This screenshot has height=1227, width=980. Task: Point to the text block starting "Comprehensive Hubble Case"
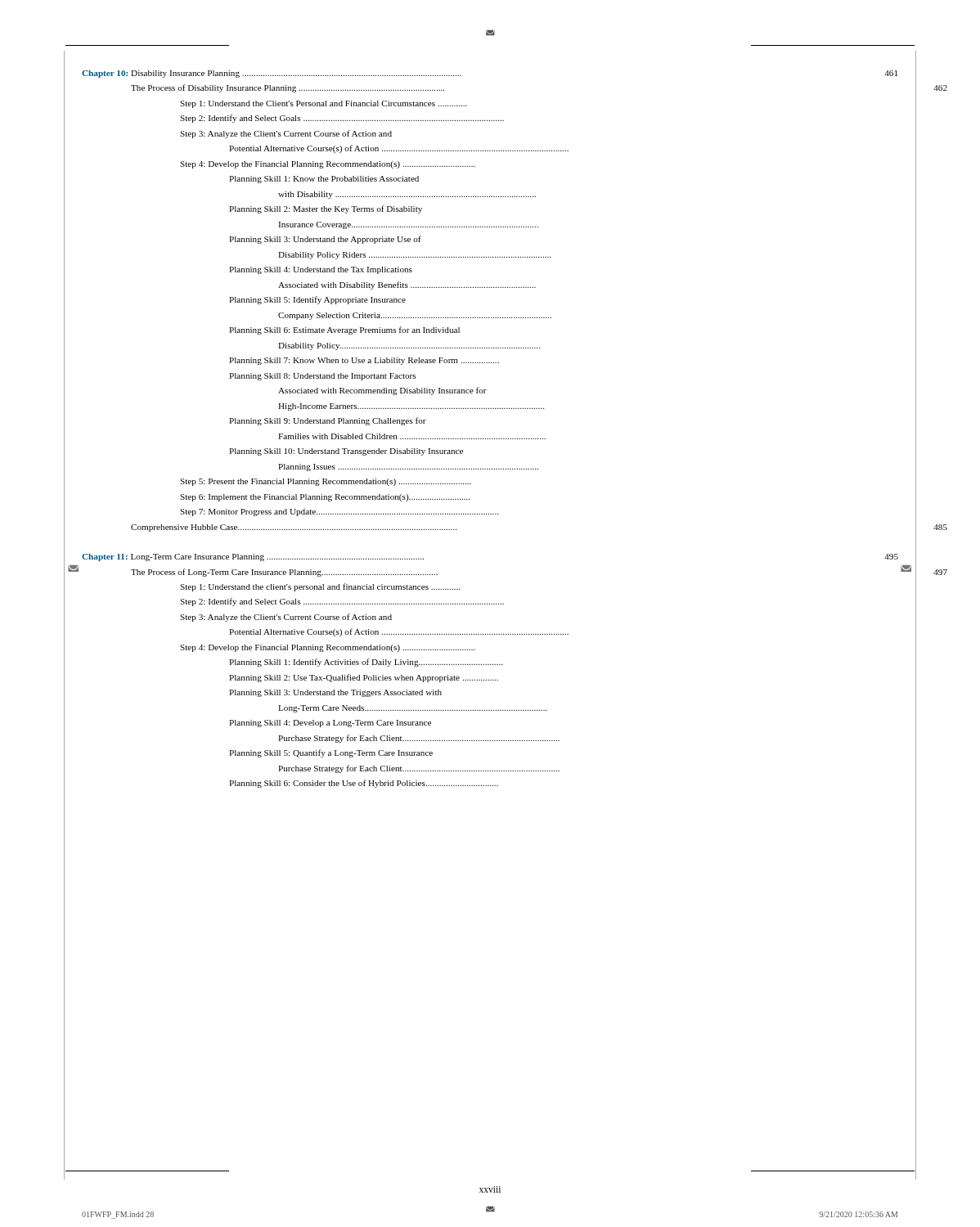[293, 530]
